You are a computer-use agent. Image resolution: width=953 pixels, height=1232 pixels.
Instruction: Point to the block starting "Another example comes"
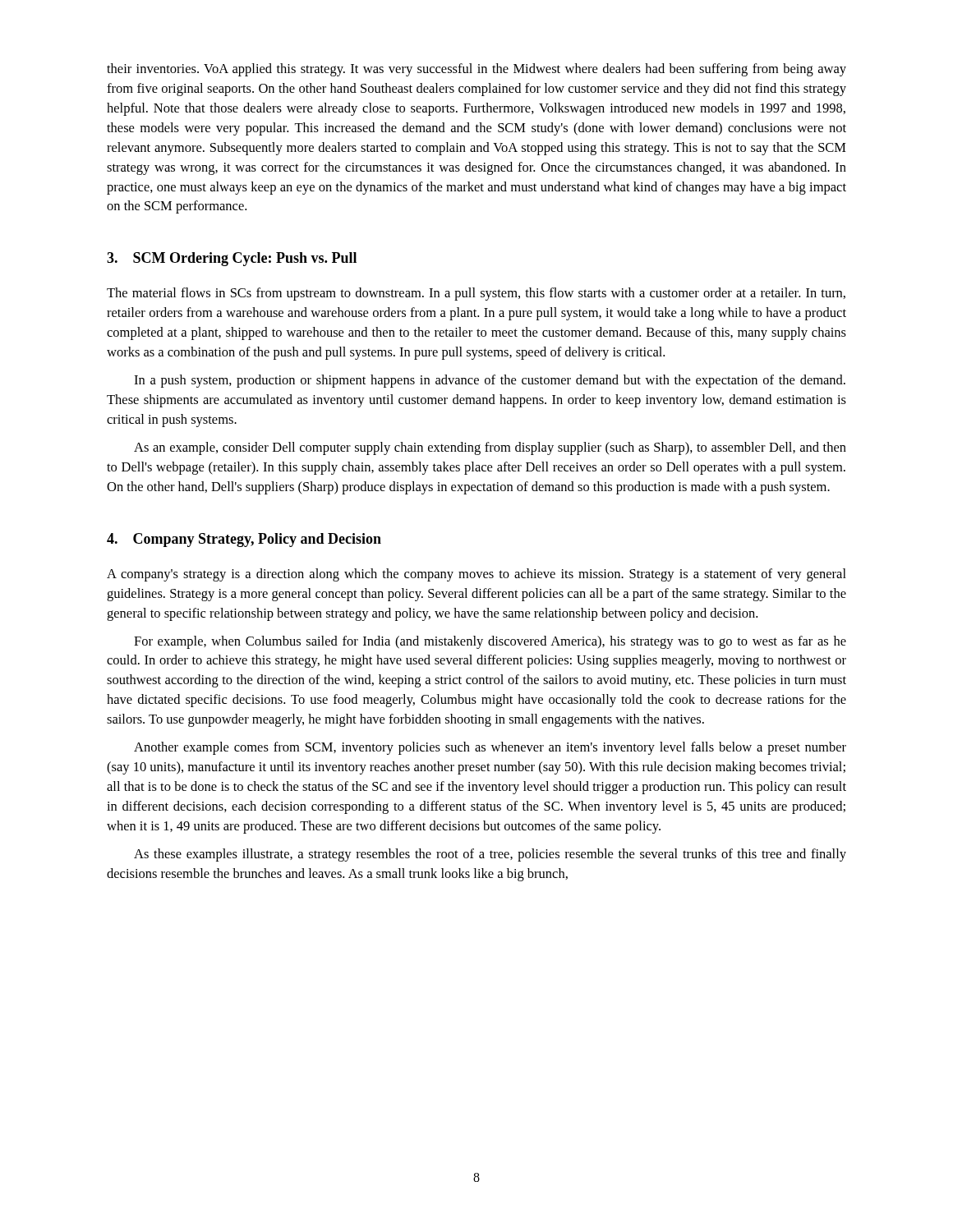(476, 786)
